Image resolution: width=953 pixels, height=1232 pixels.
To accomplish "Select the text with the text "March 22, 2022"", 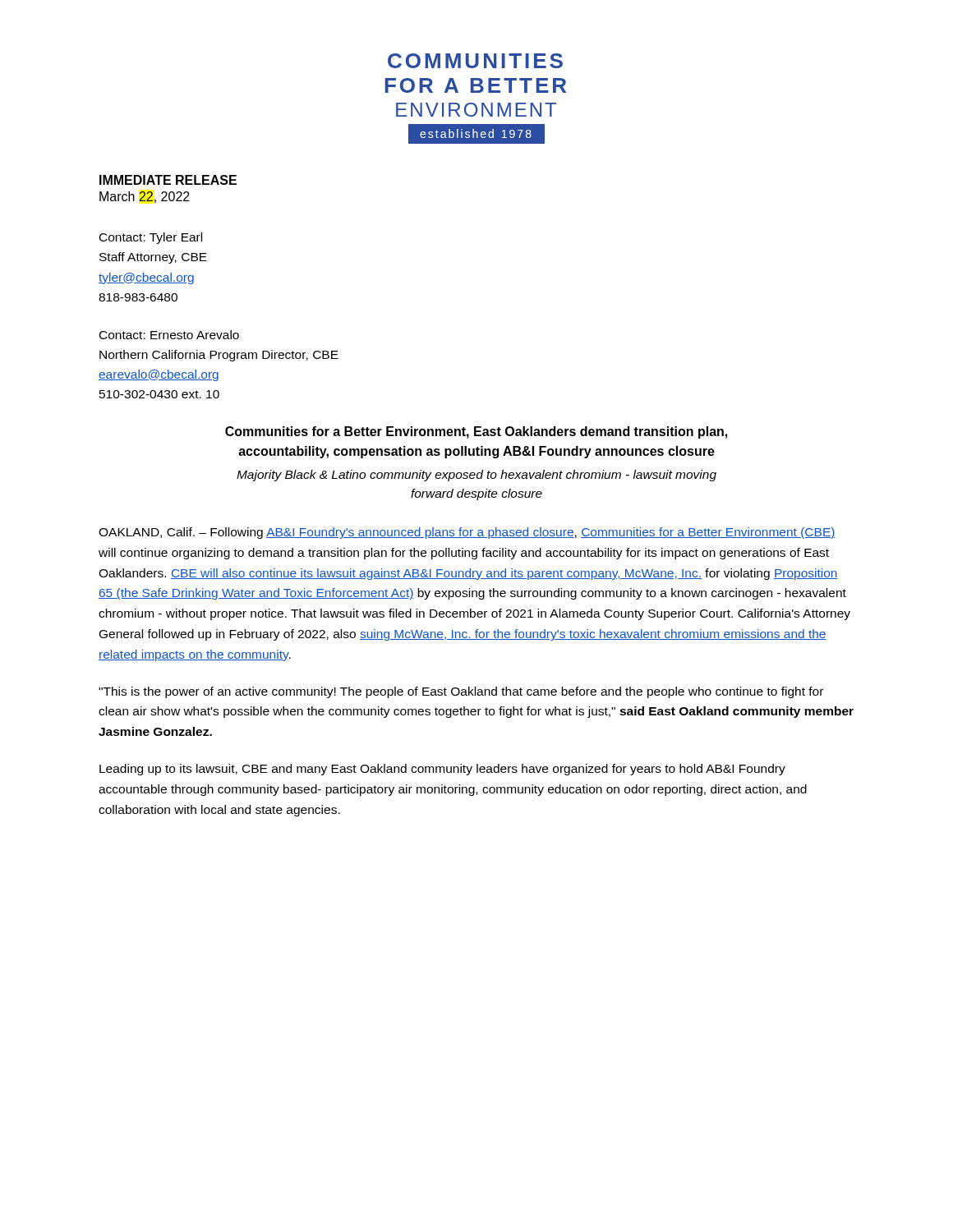I will 144,197.
